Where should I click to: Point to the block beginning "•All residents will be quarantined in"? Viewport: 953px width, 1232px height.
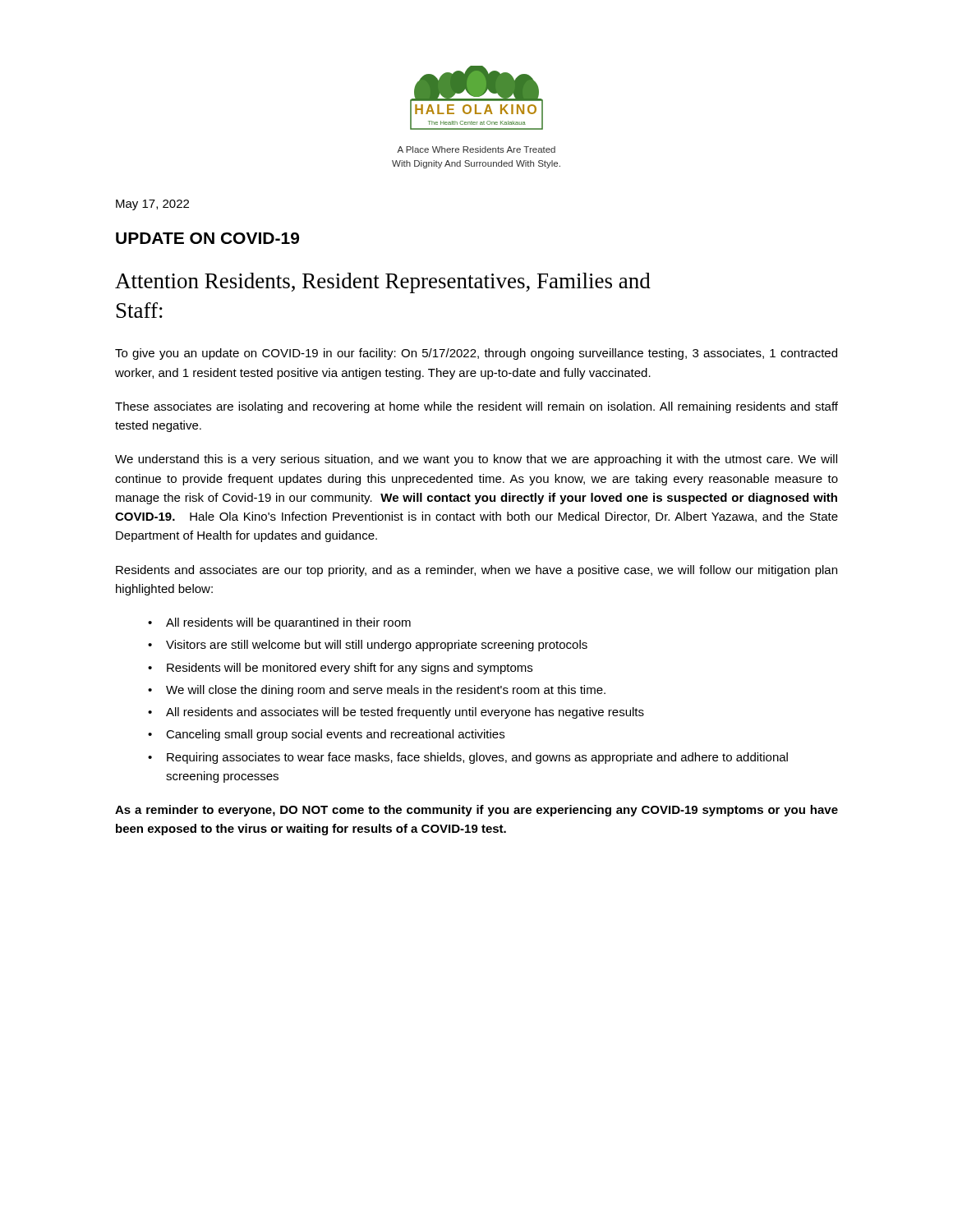click(x=280, y=622)
